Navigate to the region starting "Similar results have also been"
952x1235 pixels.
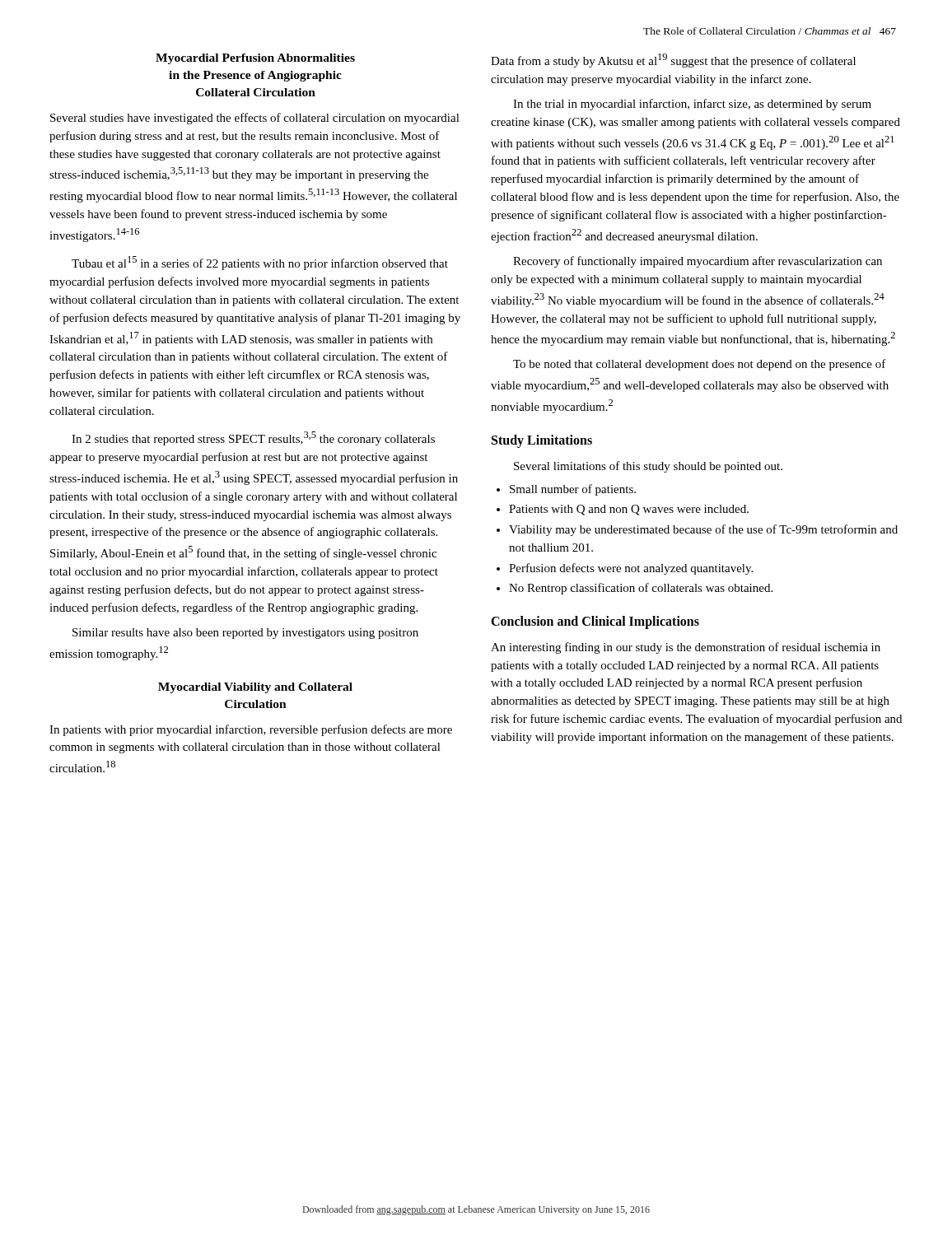click(x=234, y=643)
